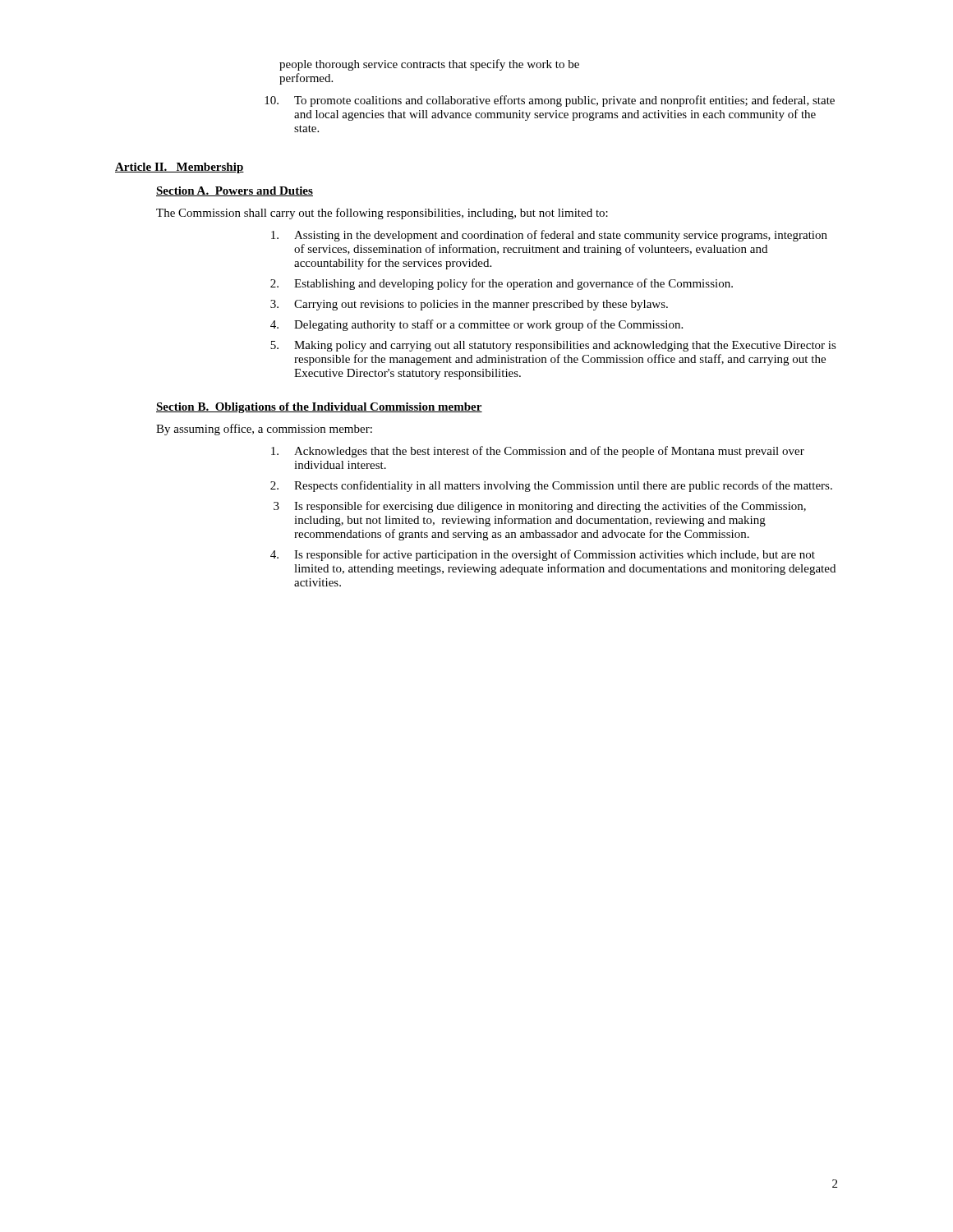Point to the block beginning "Assisting in the development and coordination of federal"
This screenshot has height=1232, width=953.
534,249
